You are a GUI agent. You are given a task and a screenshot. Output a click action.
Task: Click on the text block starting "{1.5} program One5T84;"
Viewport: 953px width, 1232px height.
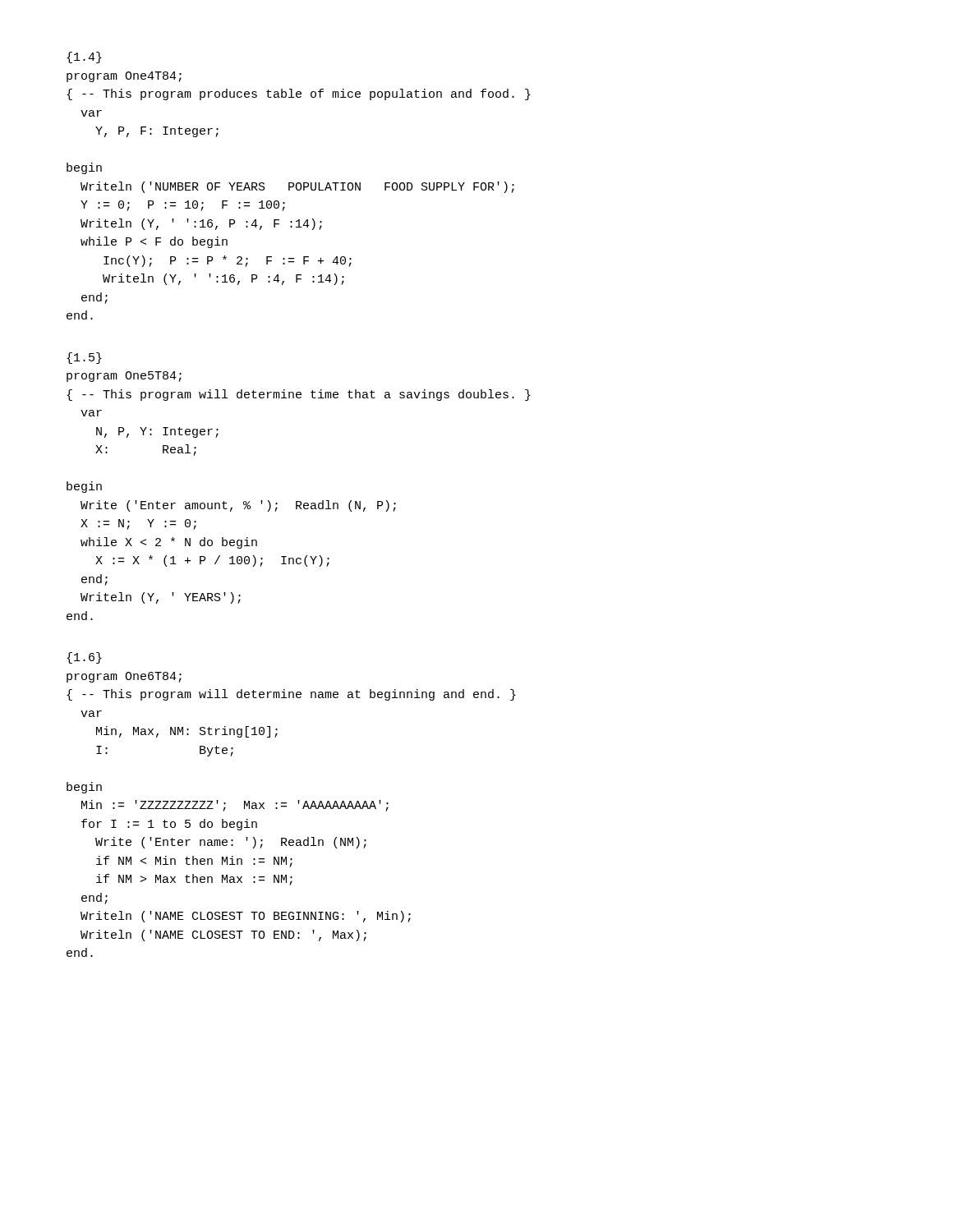pyautogui.click(x=84, y=358)
